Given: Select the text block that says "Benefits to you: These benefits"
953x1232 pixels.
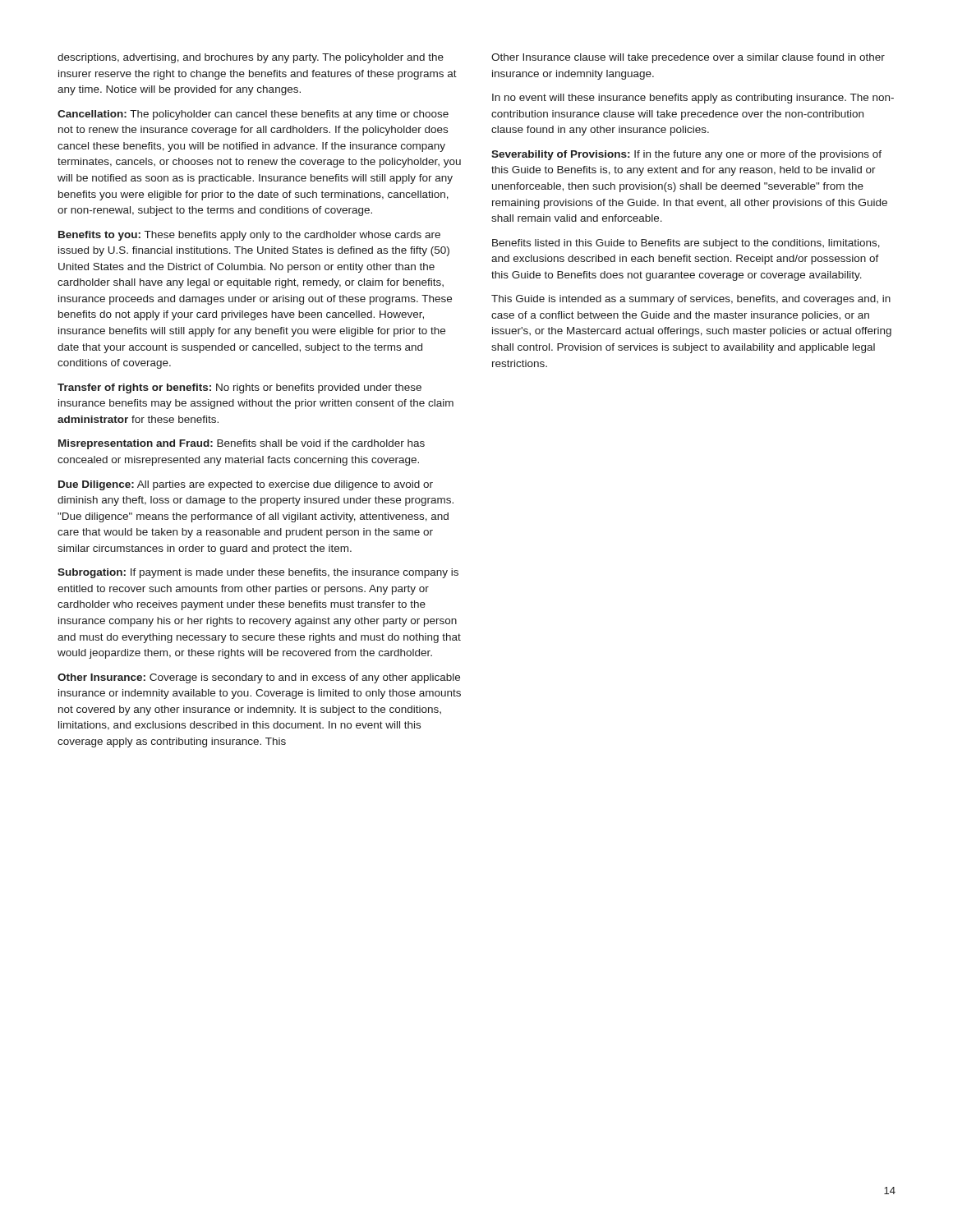Looking at the screenshot, I should click(260, 299).
